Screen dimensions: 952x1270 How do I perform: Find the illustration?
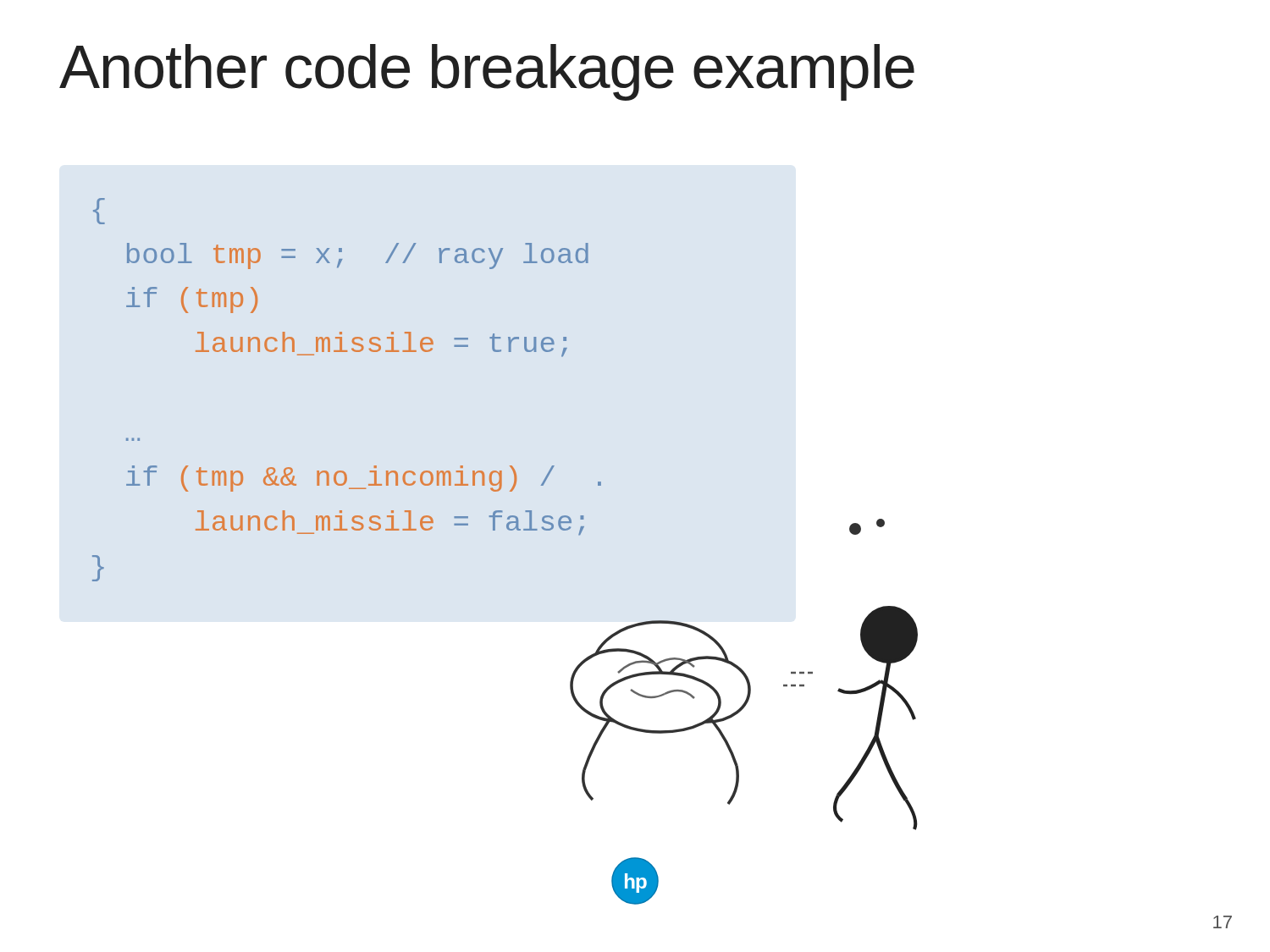745,681
